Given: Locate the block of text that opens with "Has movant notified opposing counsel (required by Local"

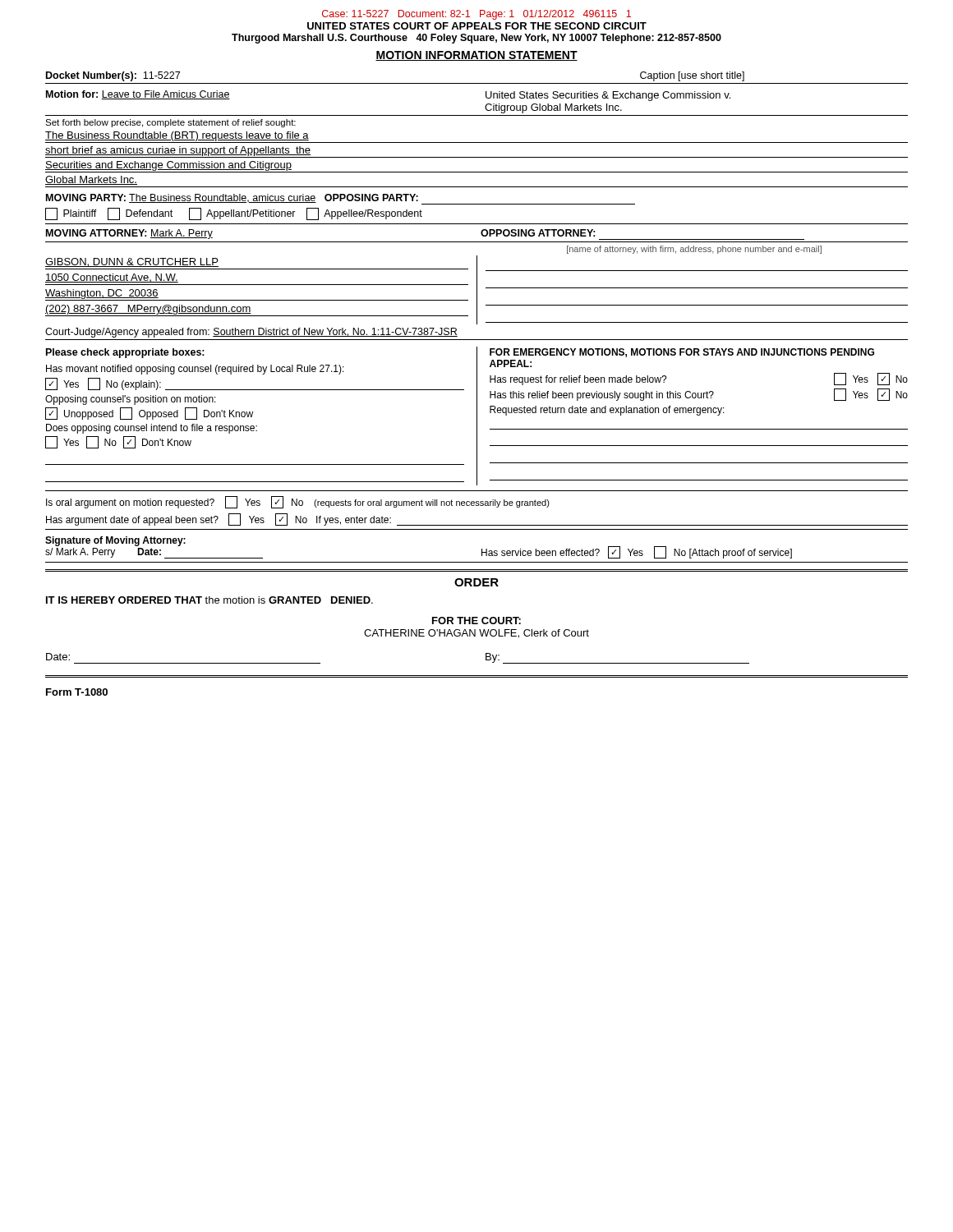Looking at the screenshot, I should 195,369.
